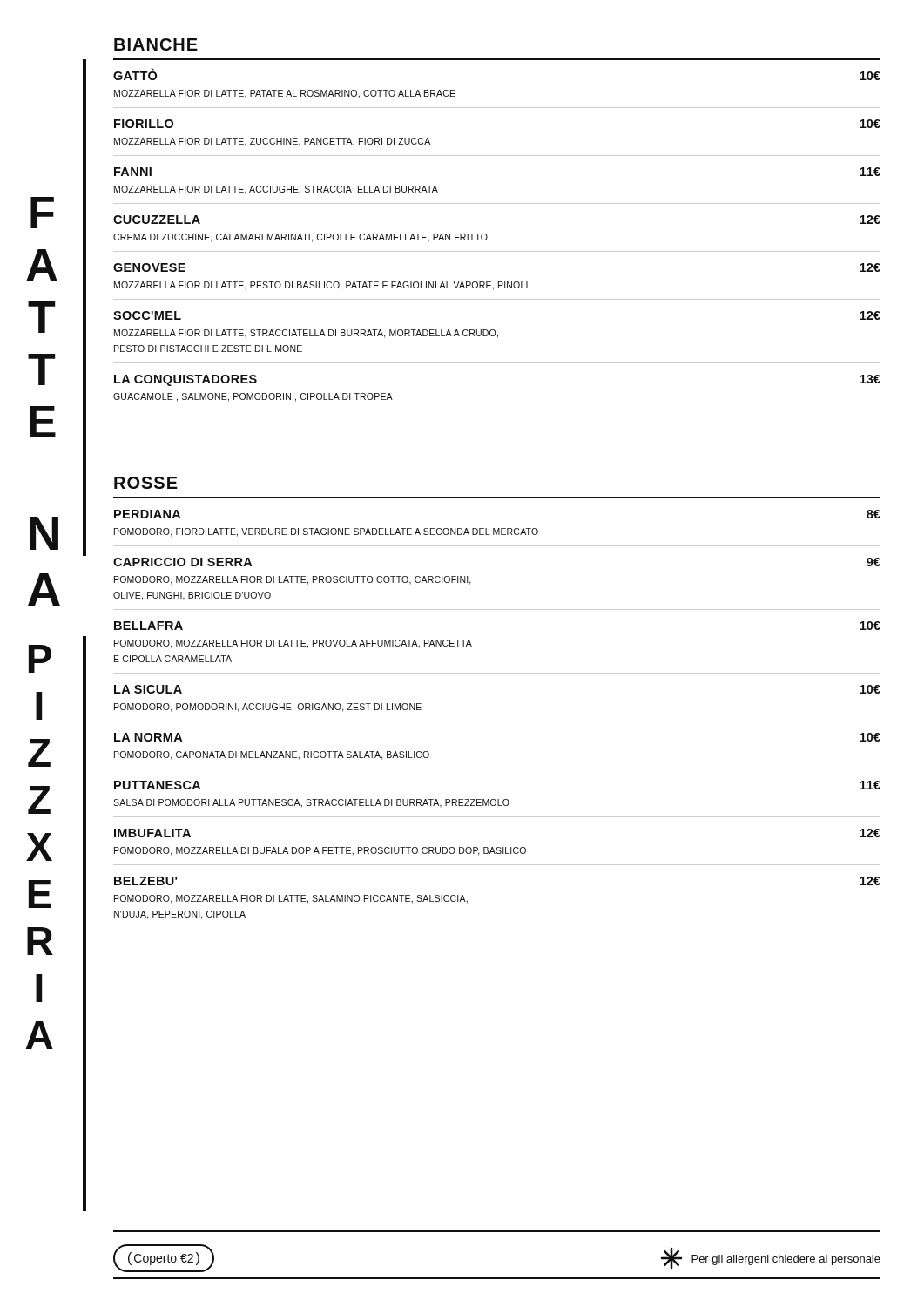Point to the text starting "PUTTANESCA SALSA DI POMODORI ALLA PUTTANESCA, STRACCIATELLA DI"
Image resolution: width=924 pixels, height=1307 pixels.
tap(497, 794)
